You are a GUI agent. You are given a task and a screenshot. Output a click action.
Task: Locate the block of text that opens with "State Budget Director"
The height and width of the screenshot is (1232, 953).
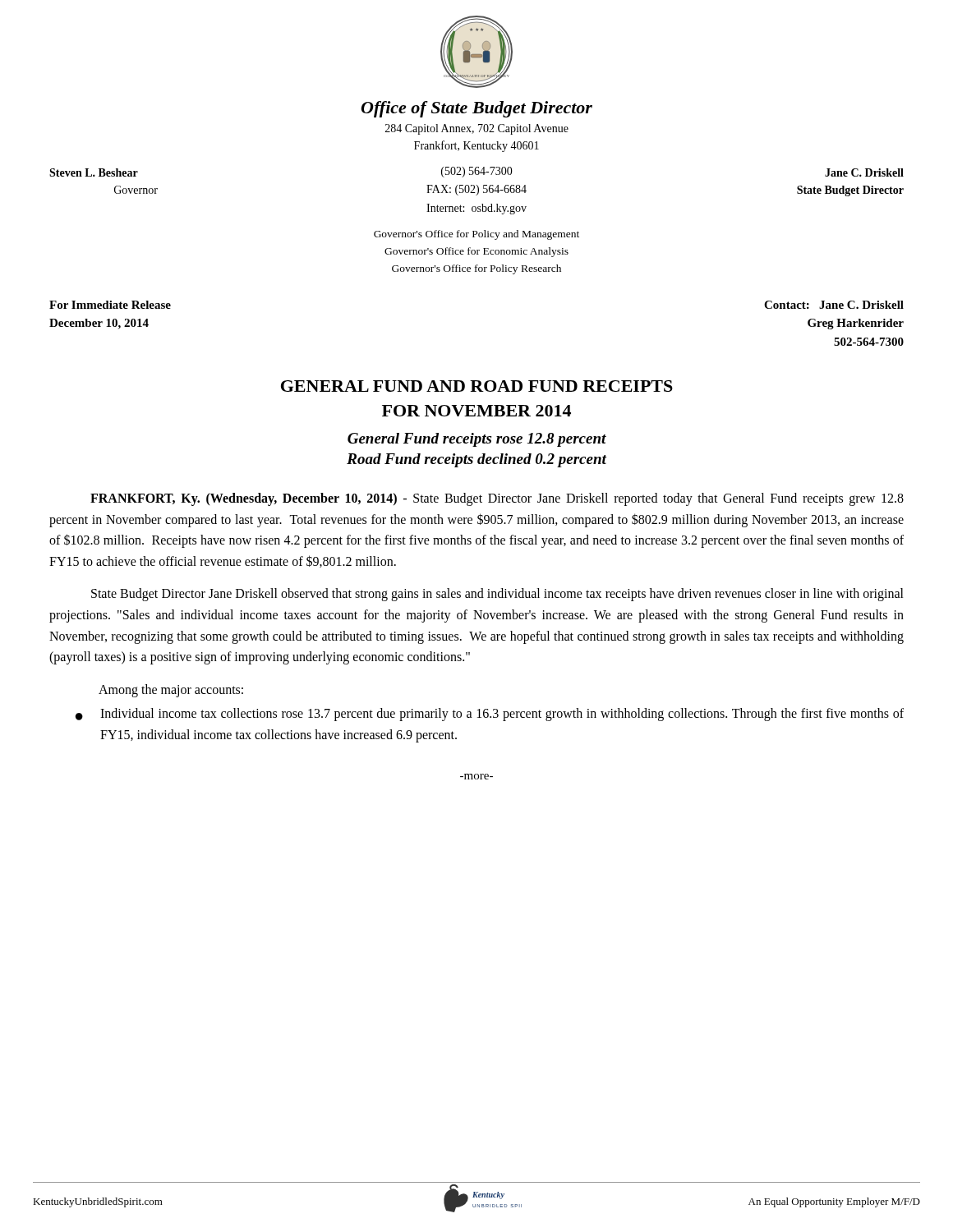click(x=476, y=625)
